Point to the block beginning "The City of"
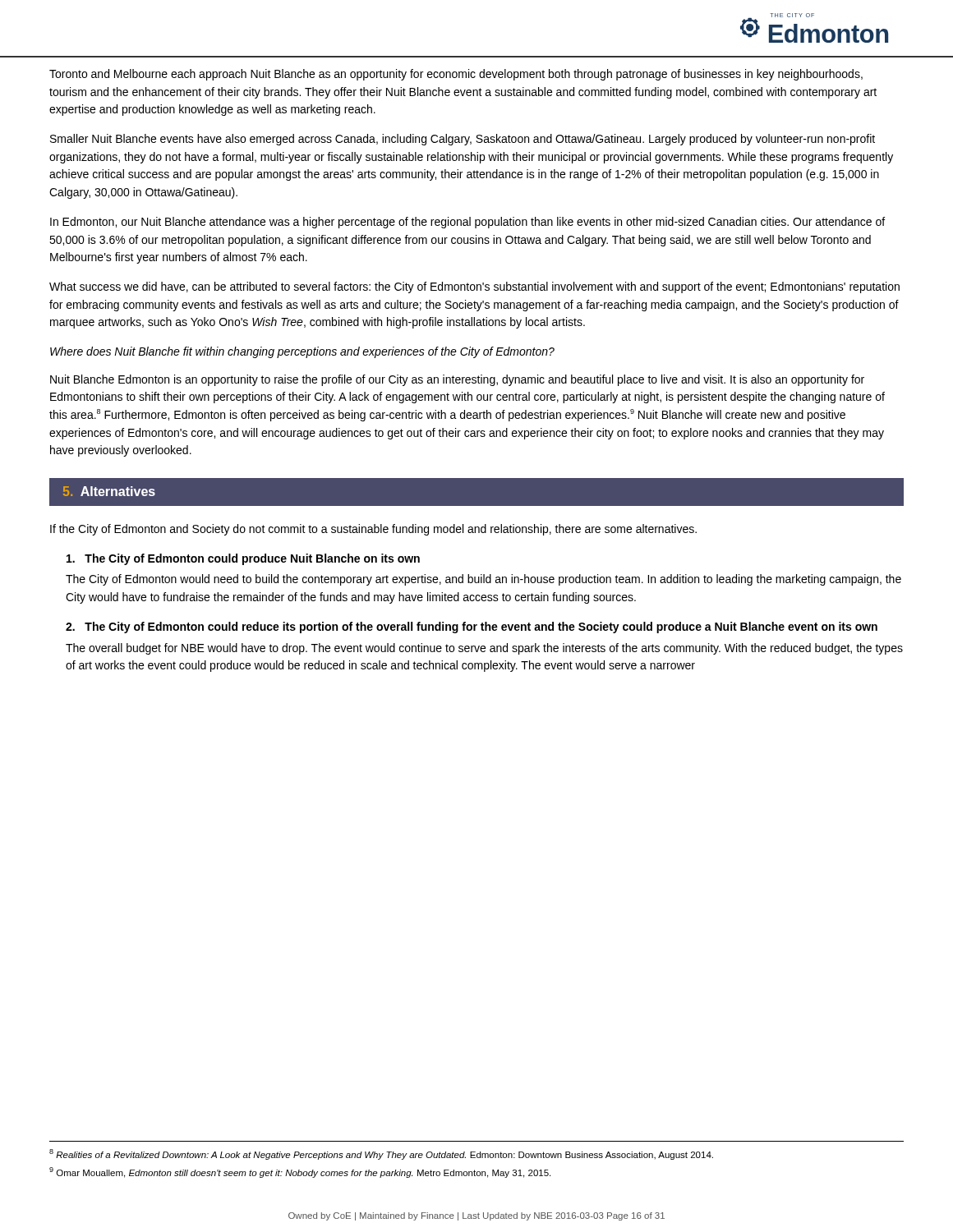This screenshot has height=1232, width=953. [485, 578]
